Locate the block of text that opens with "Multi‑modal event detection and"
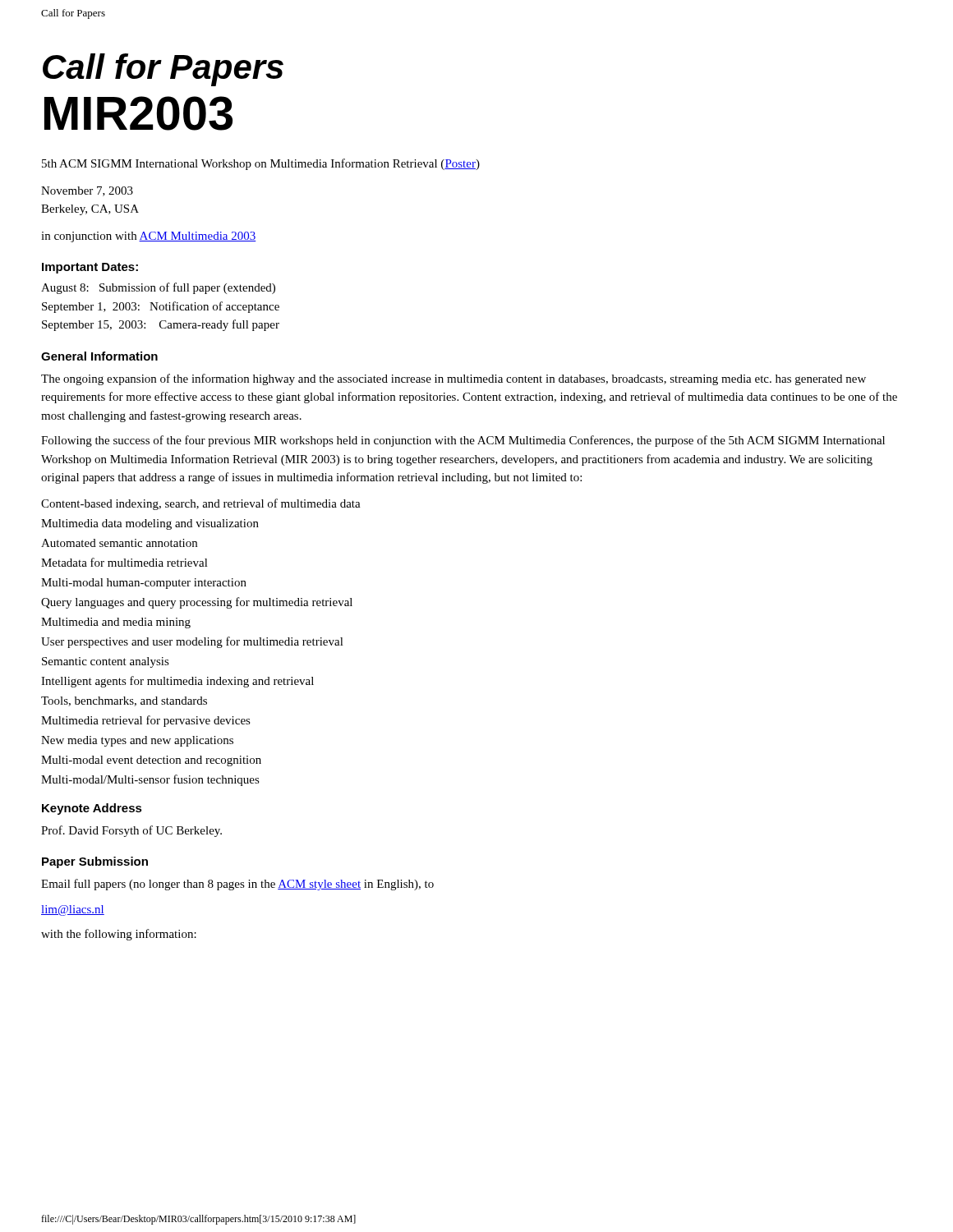Viewport: 953px width, 1232px height. (151, 759)
